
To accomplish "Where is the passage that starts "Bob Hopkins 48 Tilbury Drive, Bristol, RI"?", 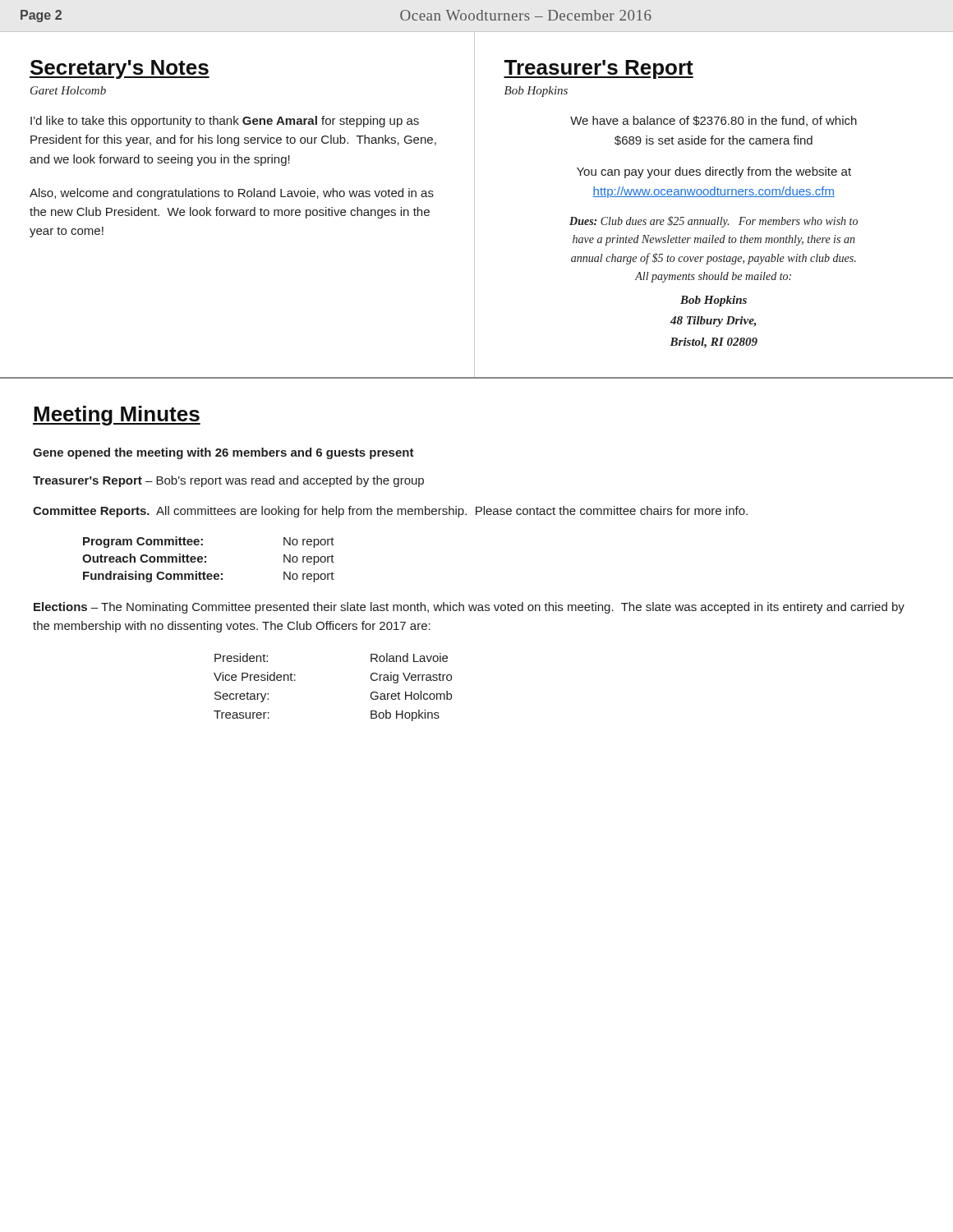I will tap(714, 320).
